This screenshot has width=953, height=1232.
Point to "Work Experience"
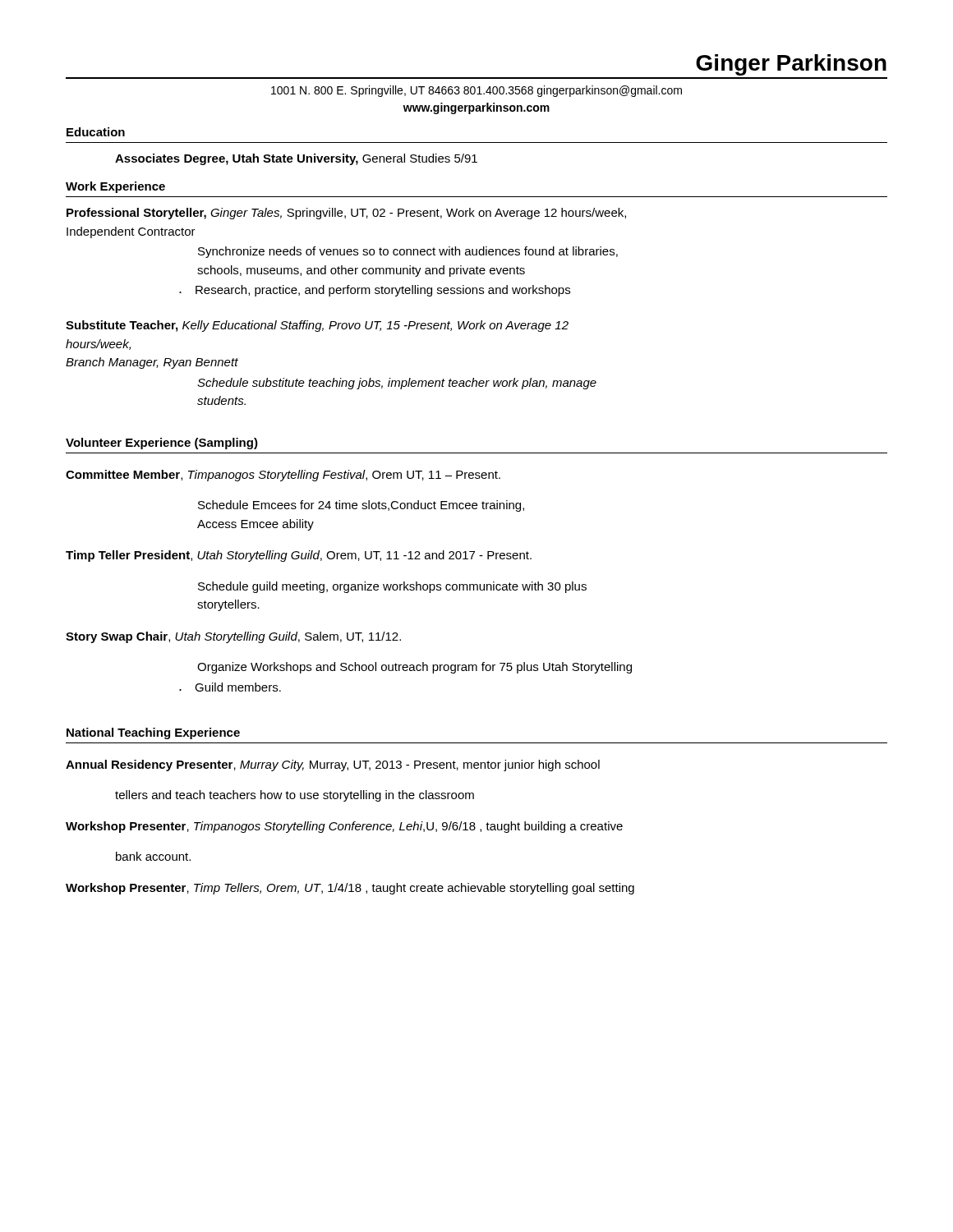click(116, 186)
